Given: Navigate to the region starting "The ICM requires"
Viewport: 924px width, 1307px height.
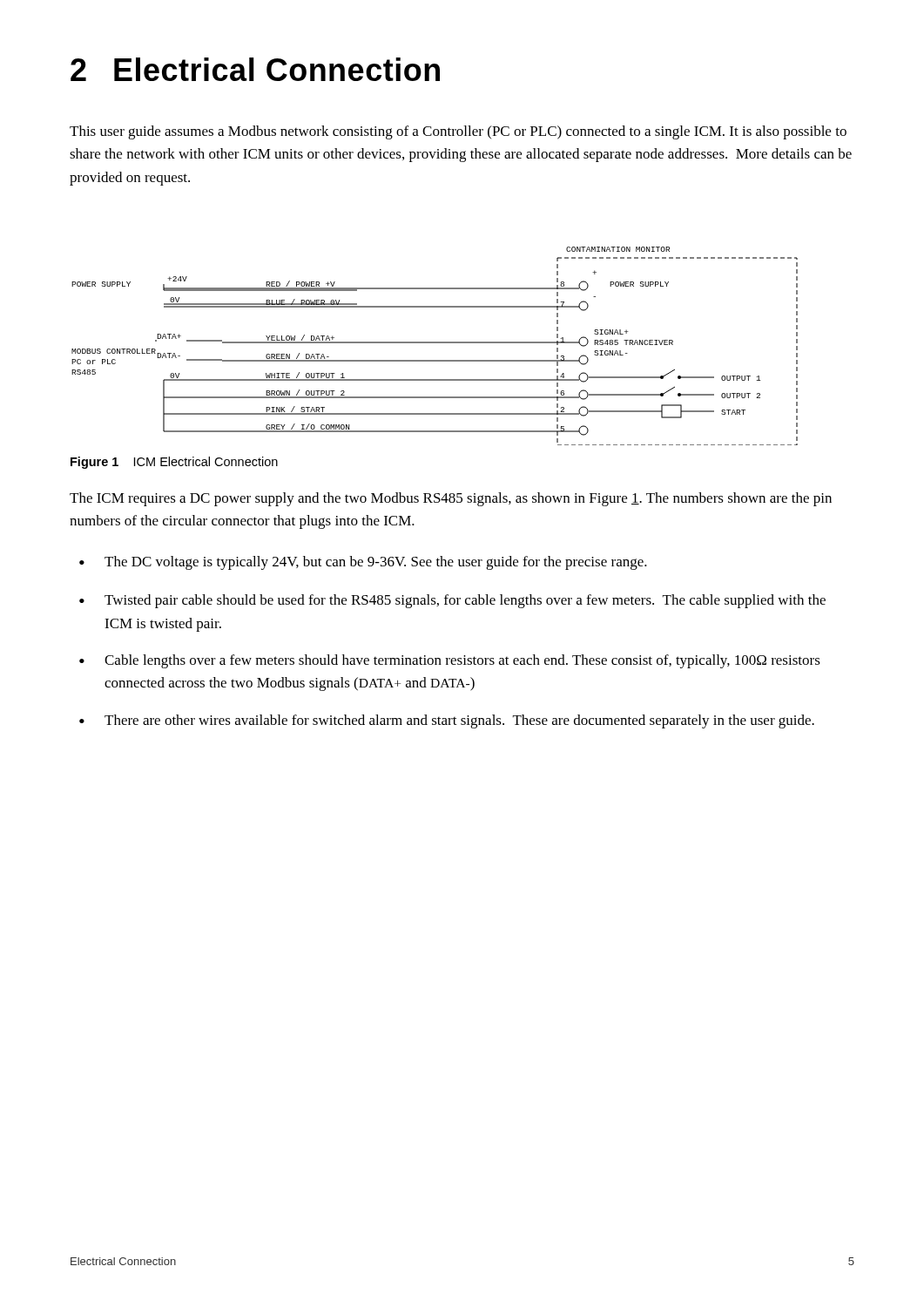Looking at the screenshot, I should (451, 509).
